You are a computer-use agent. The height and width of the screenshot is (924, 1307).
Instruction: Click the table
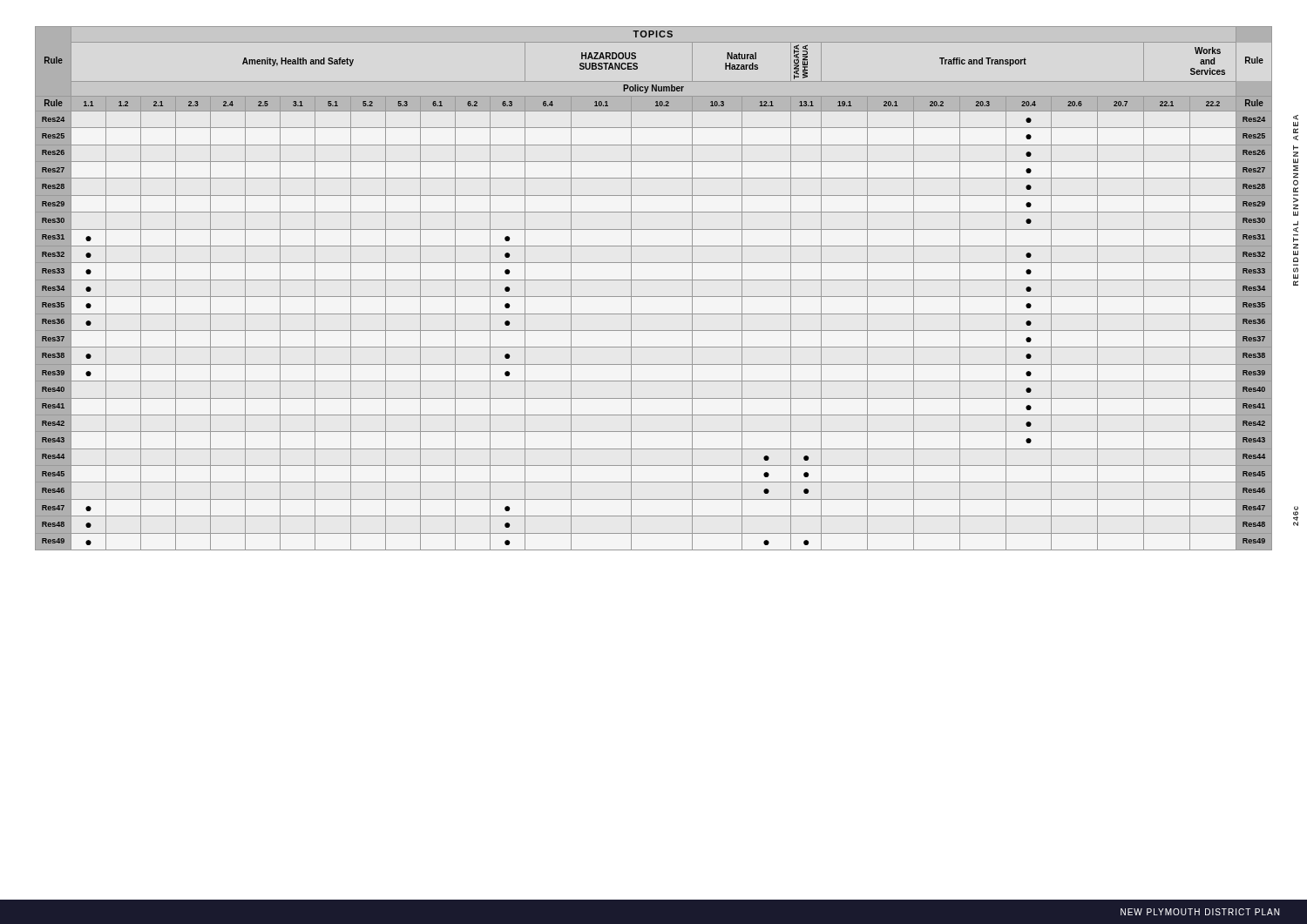coord(654,288)
